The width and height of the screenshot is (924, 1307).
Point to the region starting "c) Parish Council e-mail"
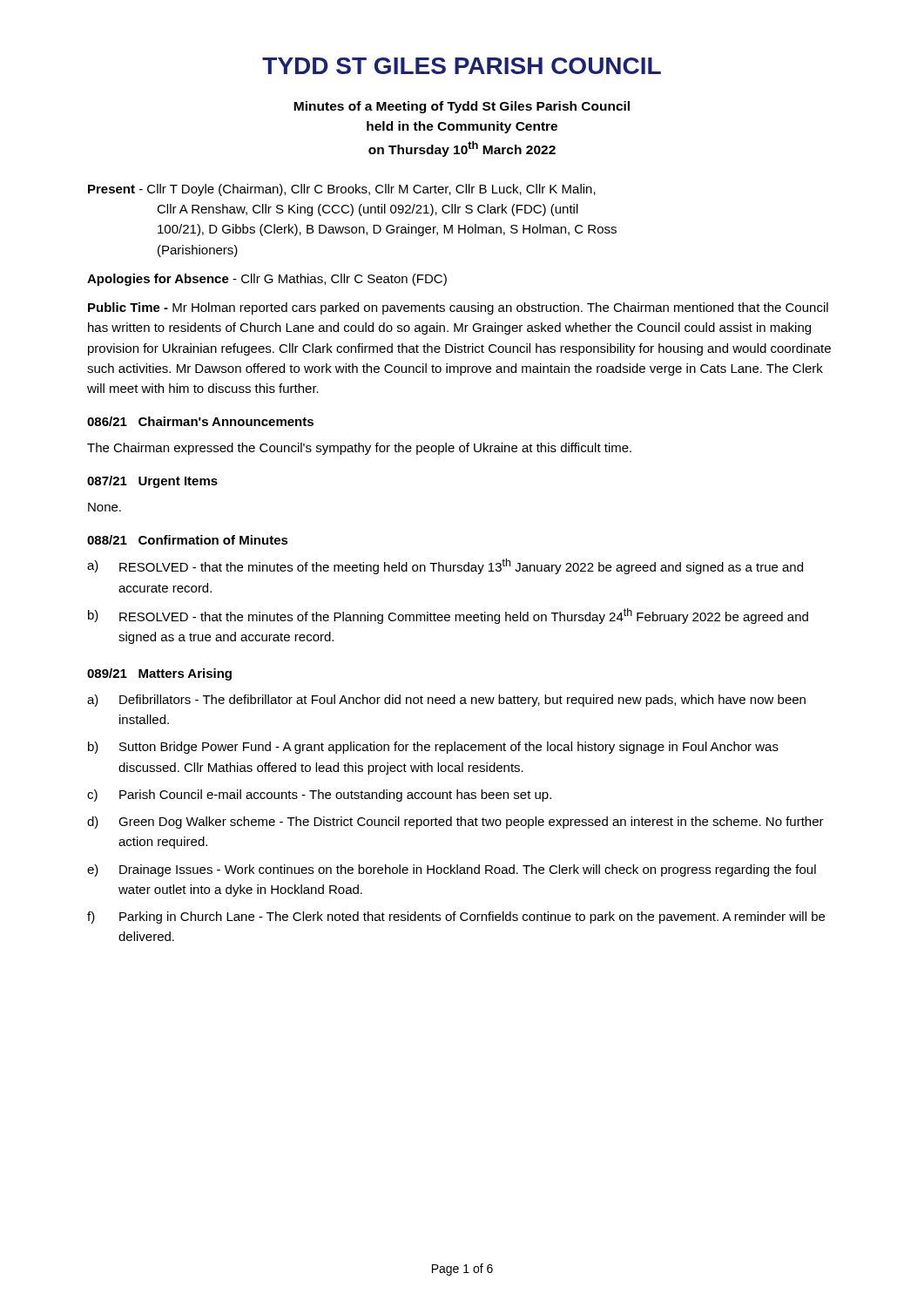462,794
